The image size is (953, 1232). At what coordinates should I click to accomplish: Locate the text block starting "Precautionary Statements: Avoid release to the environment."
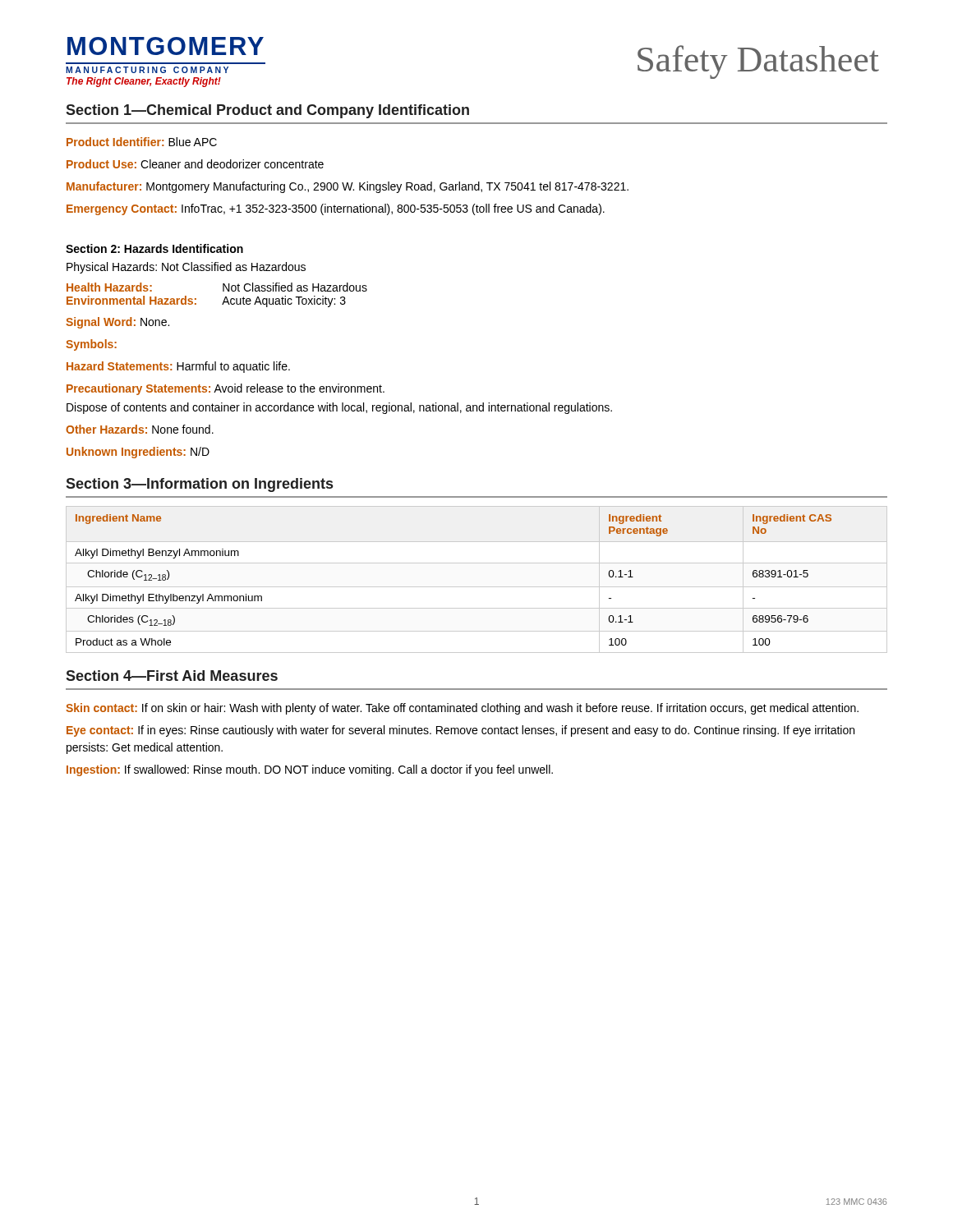(225, 388)
